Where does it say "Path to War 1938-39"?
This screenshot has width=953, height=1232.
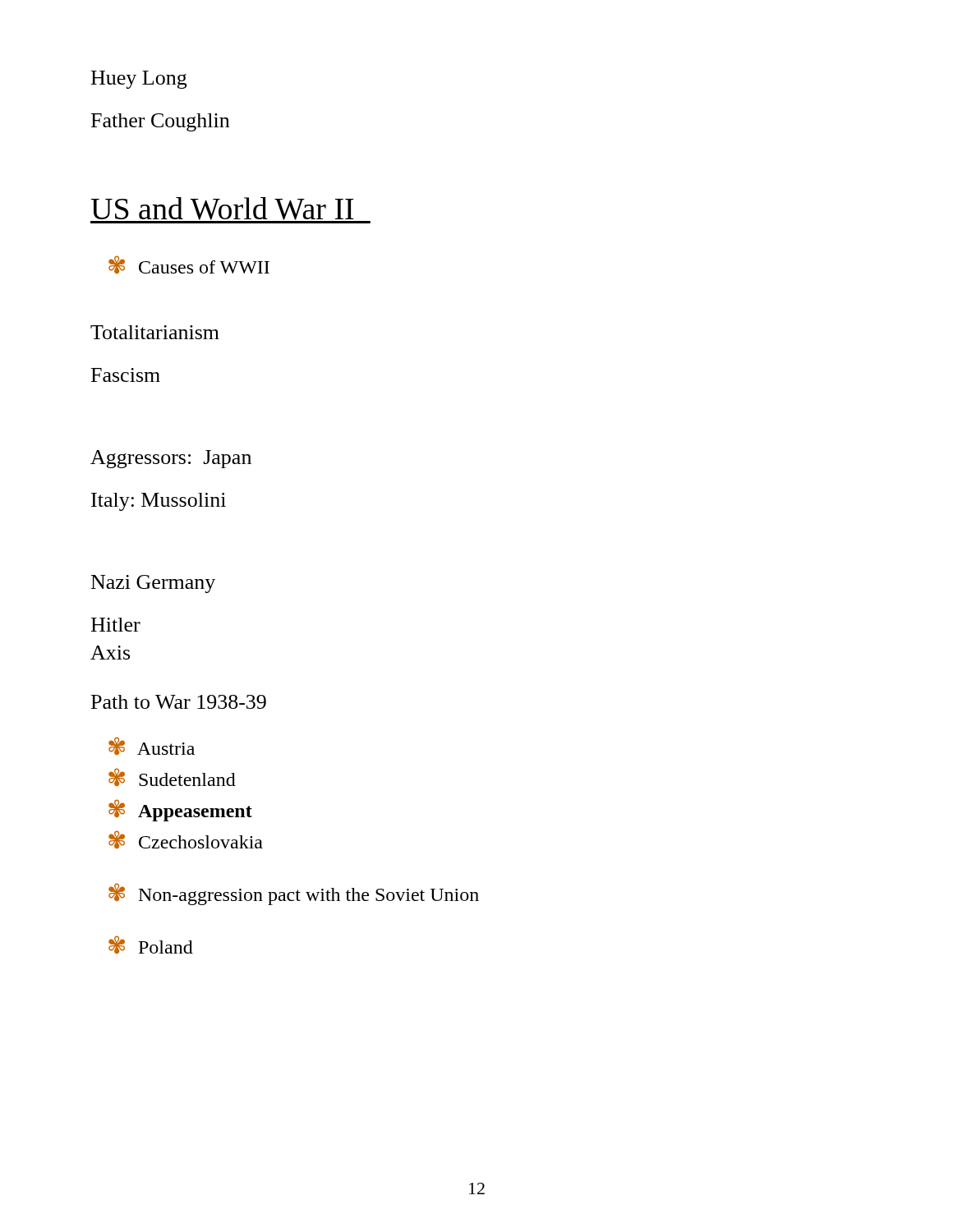179,702
